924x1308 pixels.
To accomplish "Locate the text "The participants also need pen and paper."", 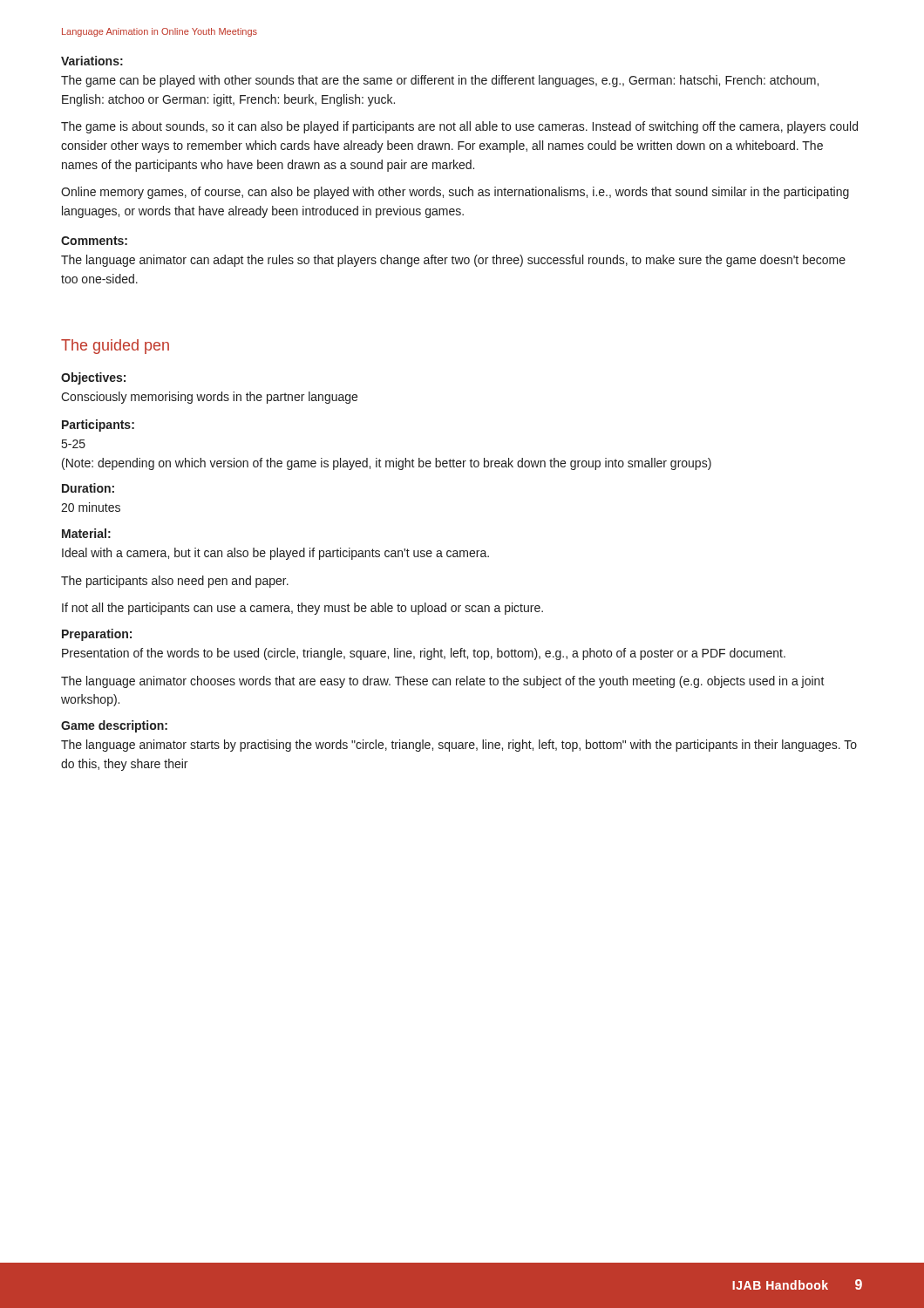I will pyautogui.click(x=175, y=580).
